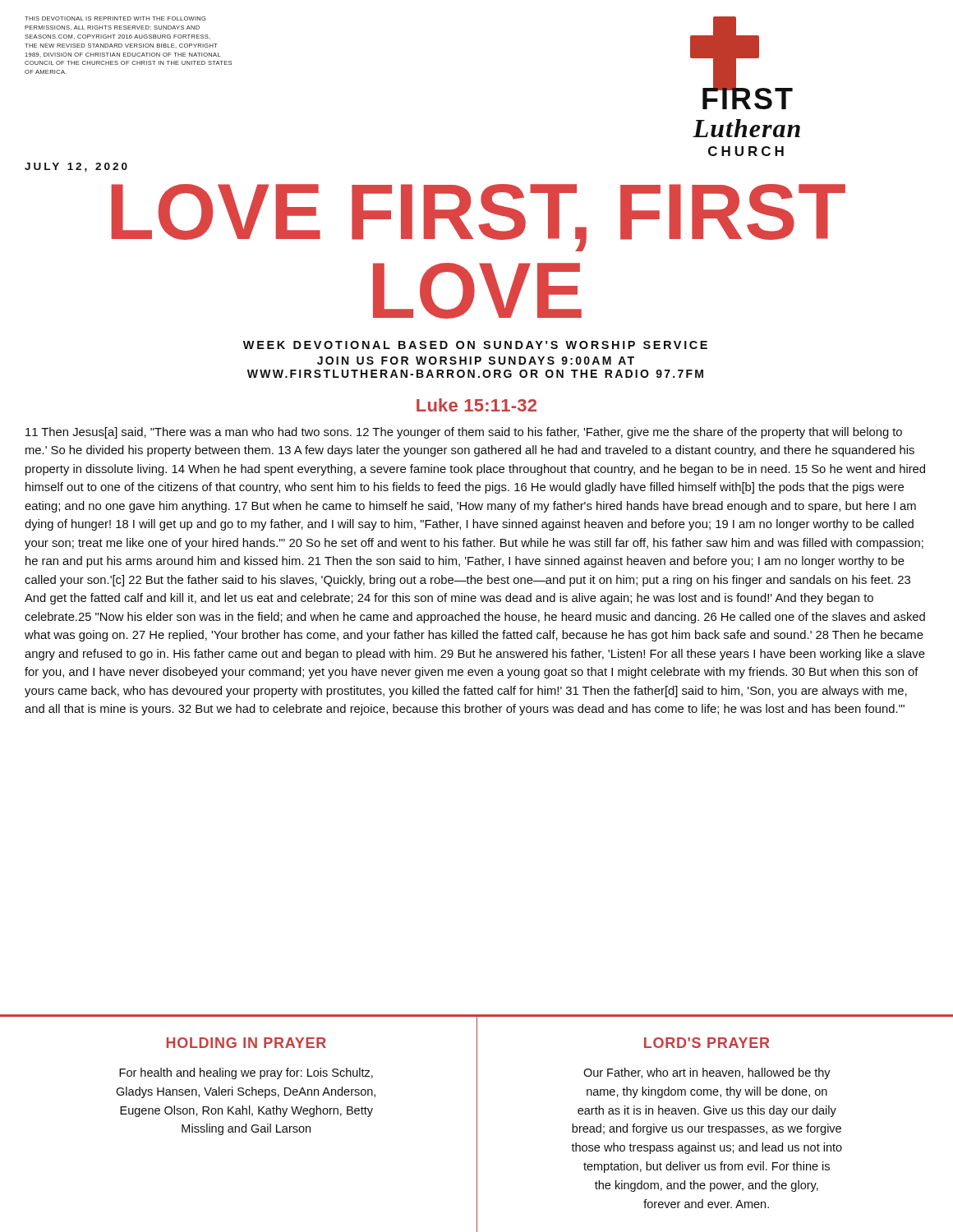
Task: Locate the text block starting "LOVE FIRST, FIRST LOVE"
Action: (476, 251)
